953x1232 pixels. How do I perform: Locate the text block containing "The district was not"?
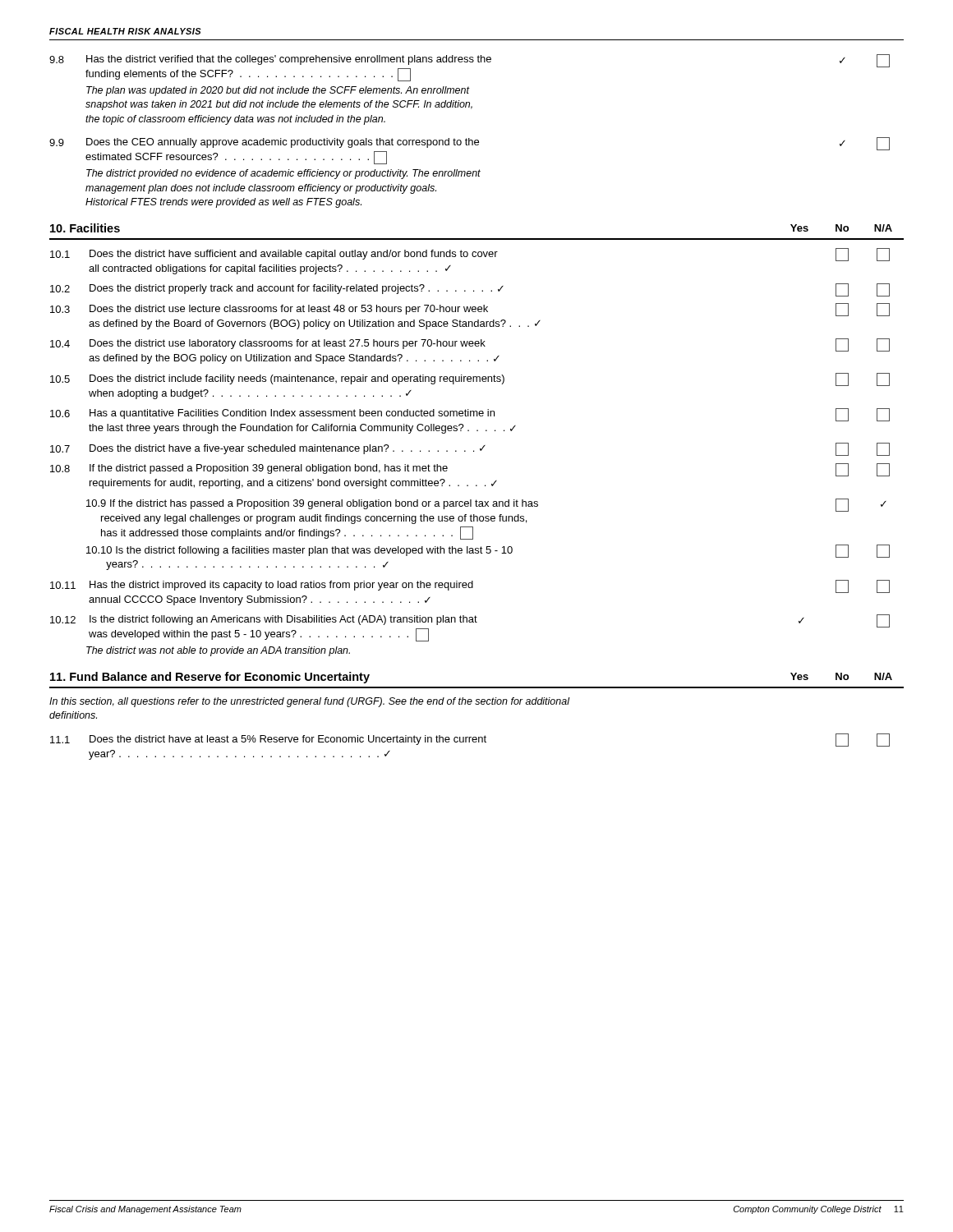218,651
